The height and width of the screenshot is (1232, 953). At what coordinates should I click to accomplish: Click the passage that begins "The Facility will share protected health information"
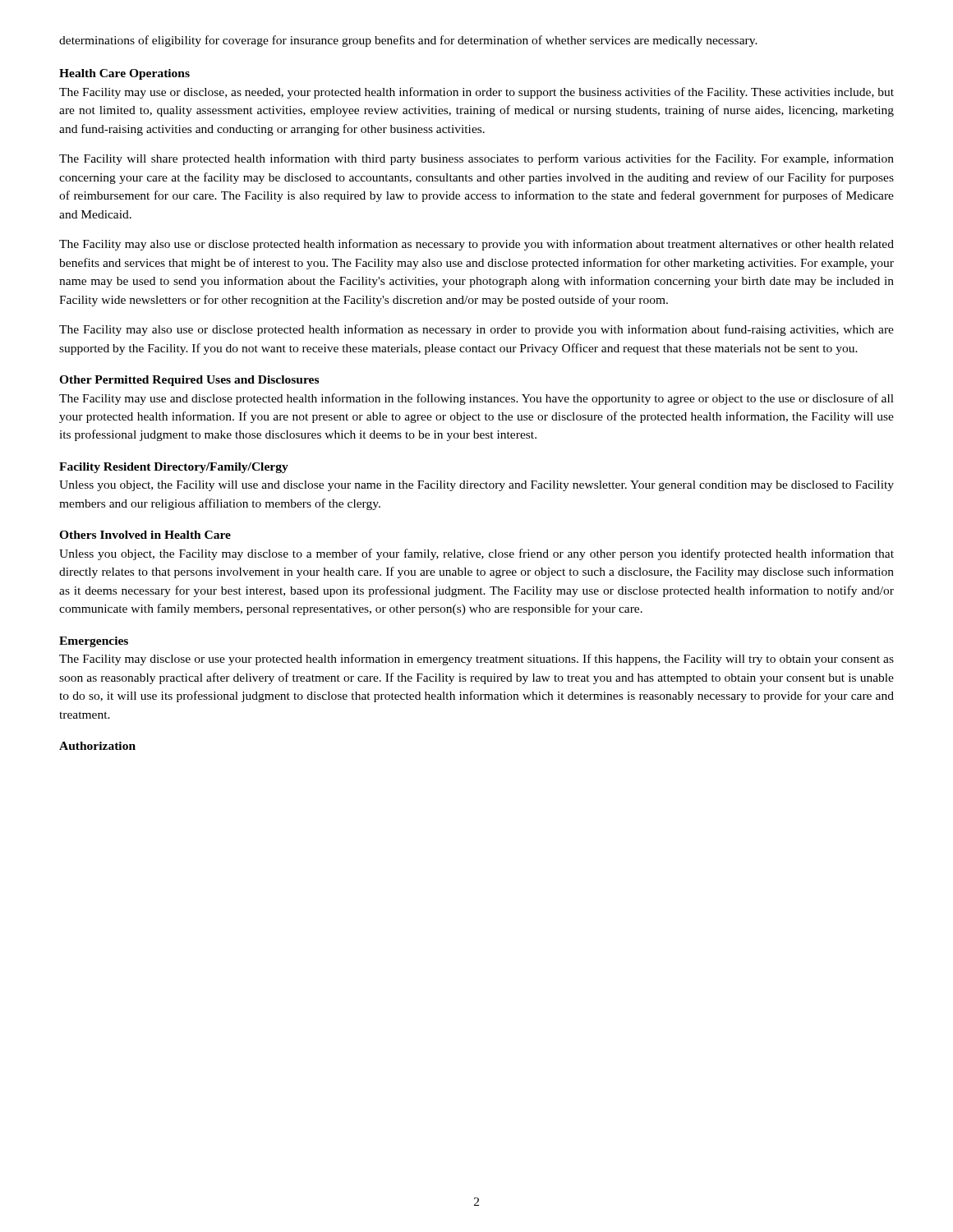476,186
